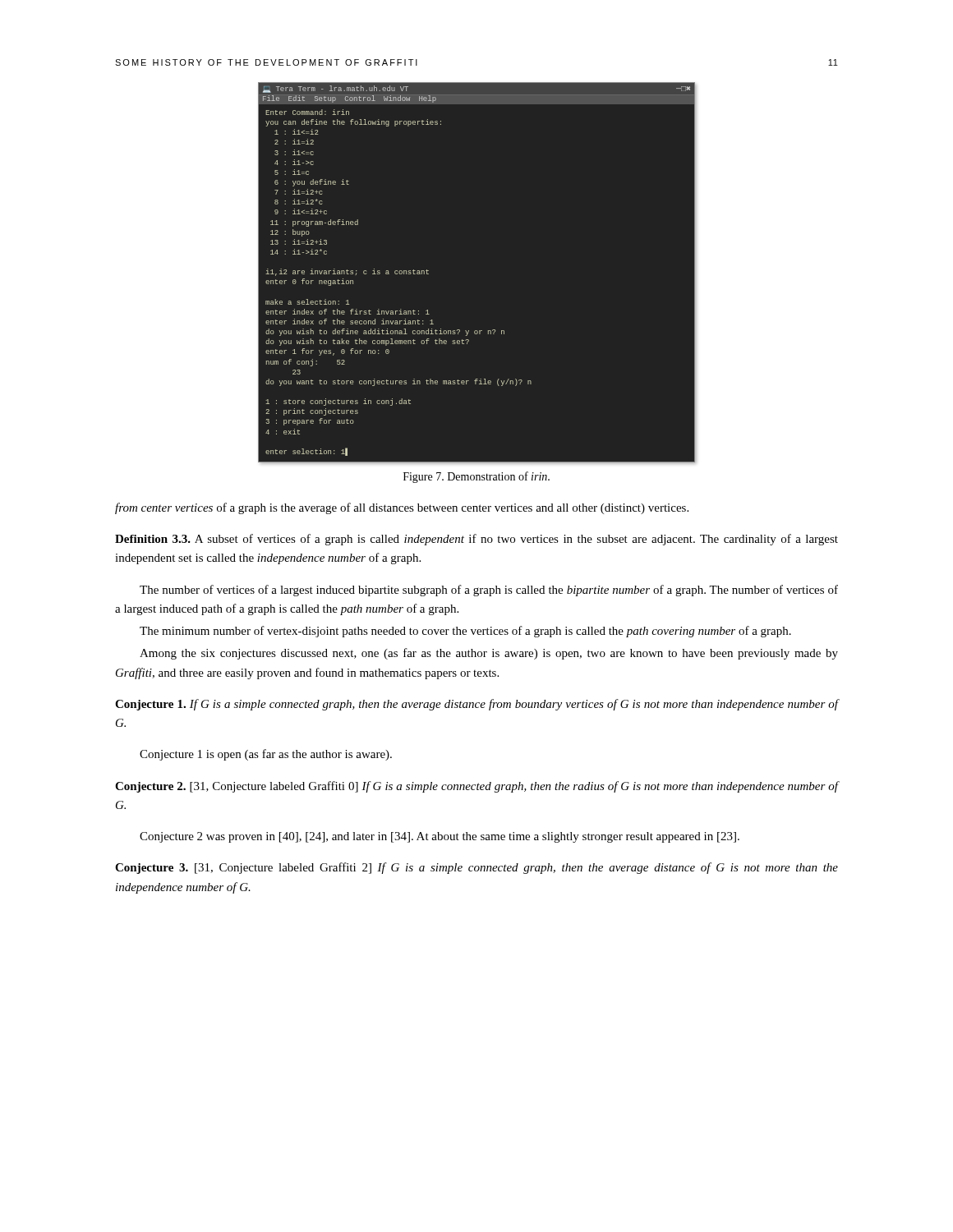This screenshot has height=1232, width=953.
Task: Locate the text block that says "Conjecture 1 is open (as far"
Action: pyautogui.click(x=266, y=755)
